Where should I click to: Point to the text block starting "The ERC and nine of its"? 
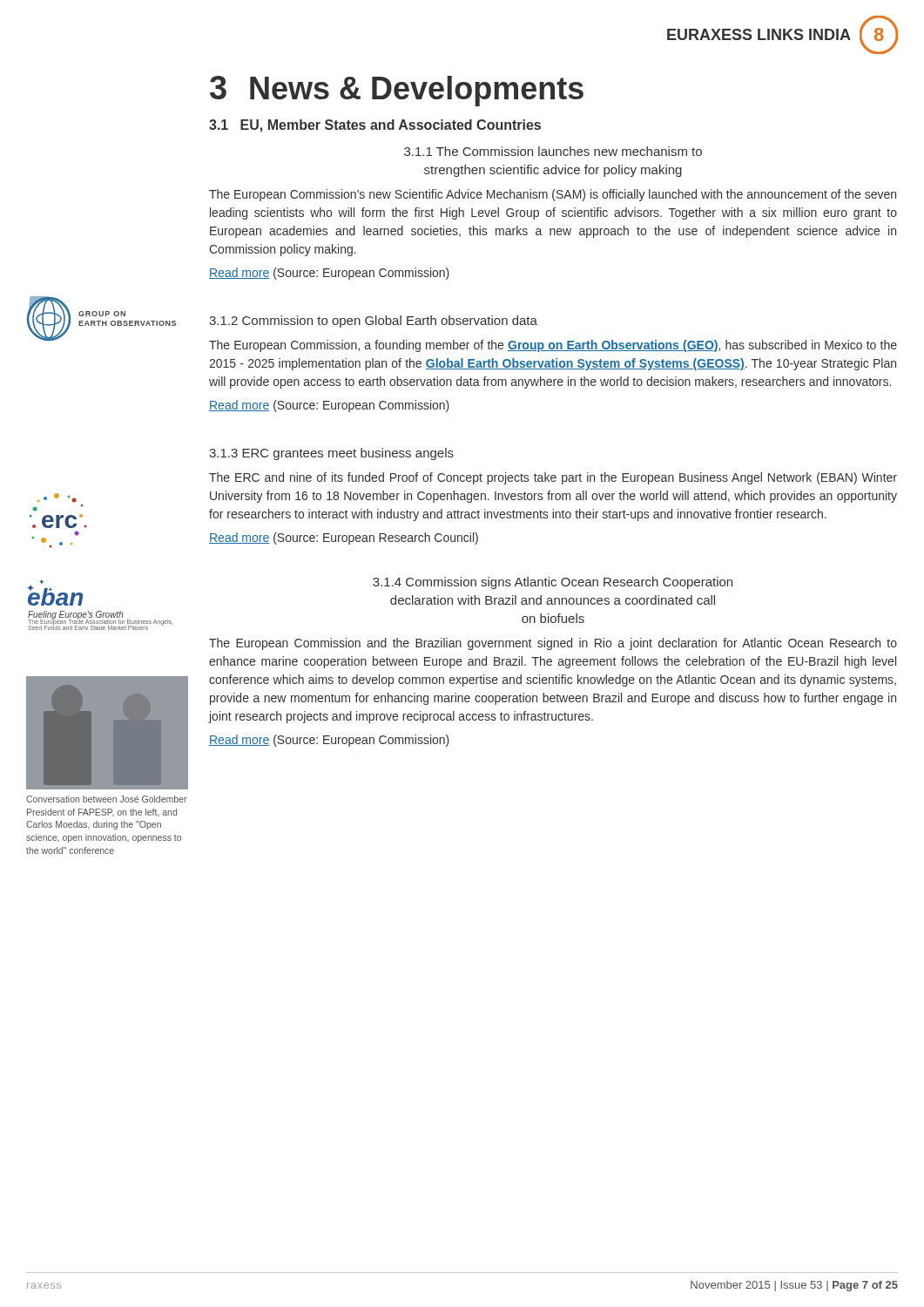[x=553, y=496]
